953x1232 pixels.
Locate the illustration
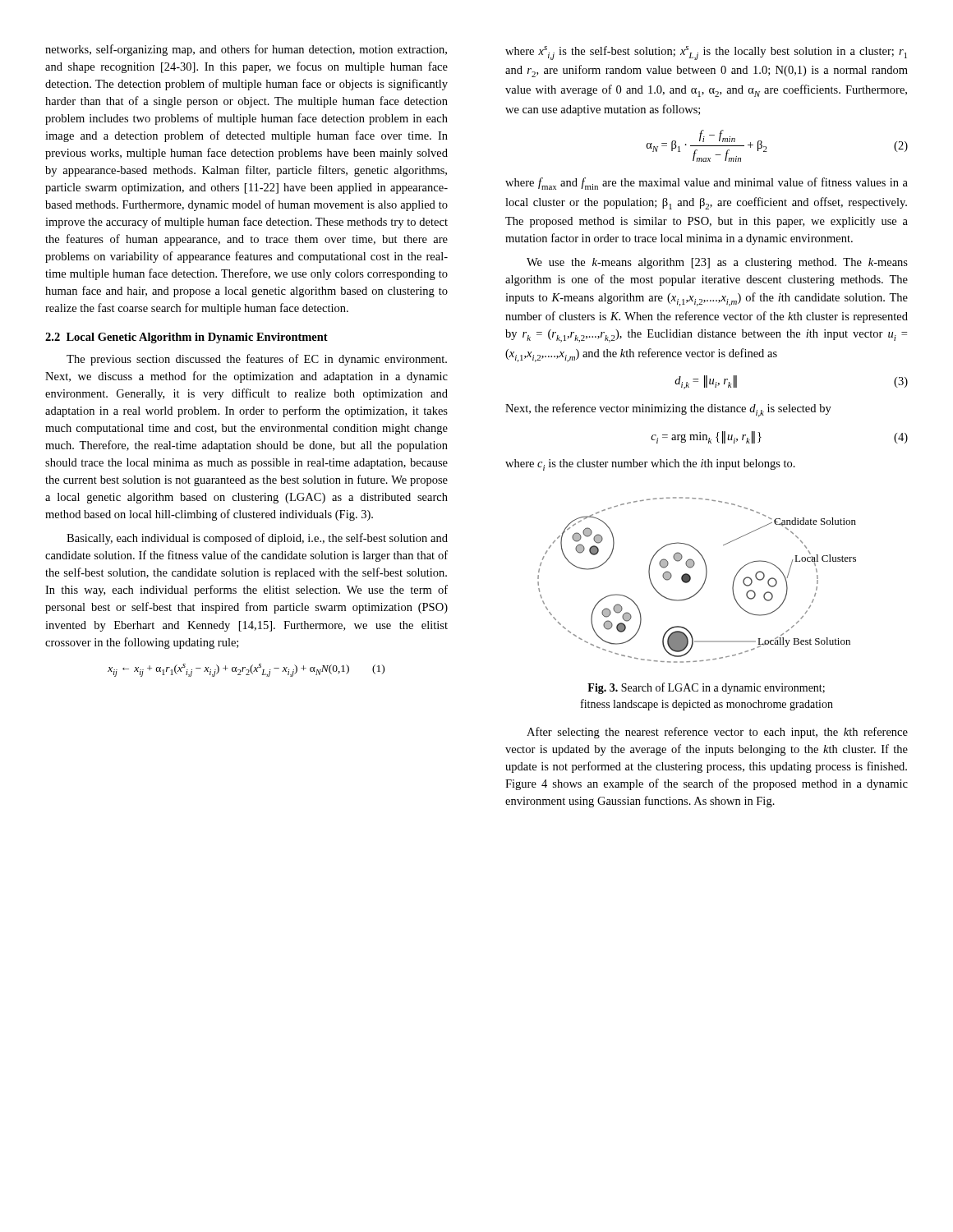[x=707, y=582]
